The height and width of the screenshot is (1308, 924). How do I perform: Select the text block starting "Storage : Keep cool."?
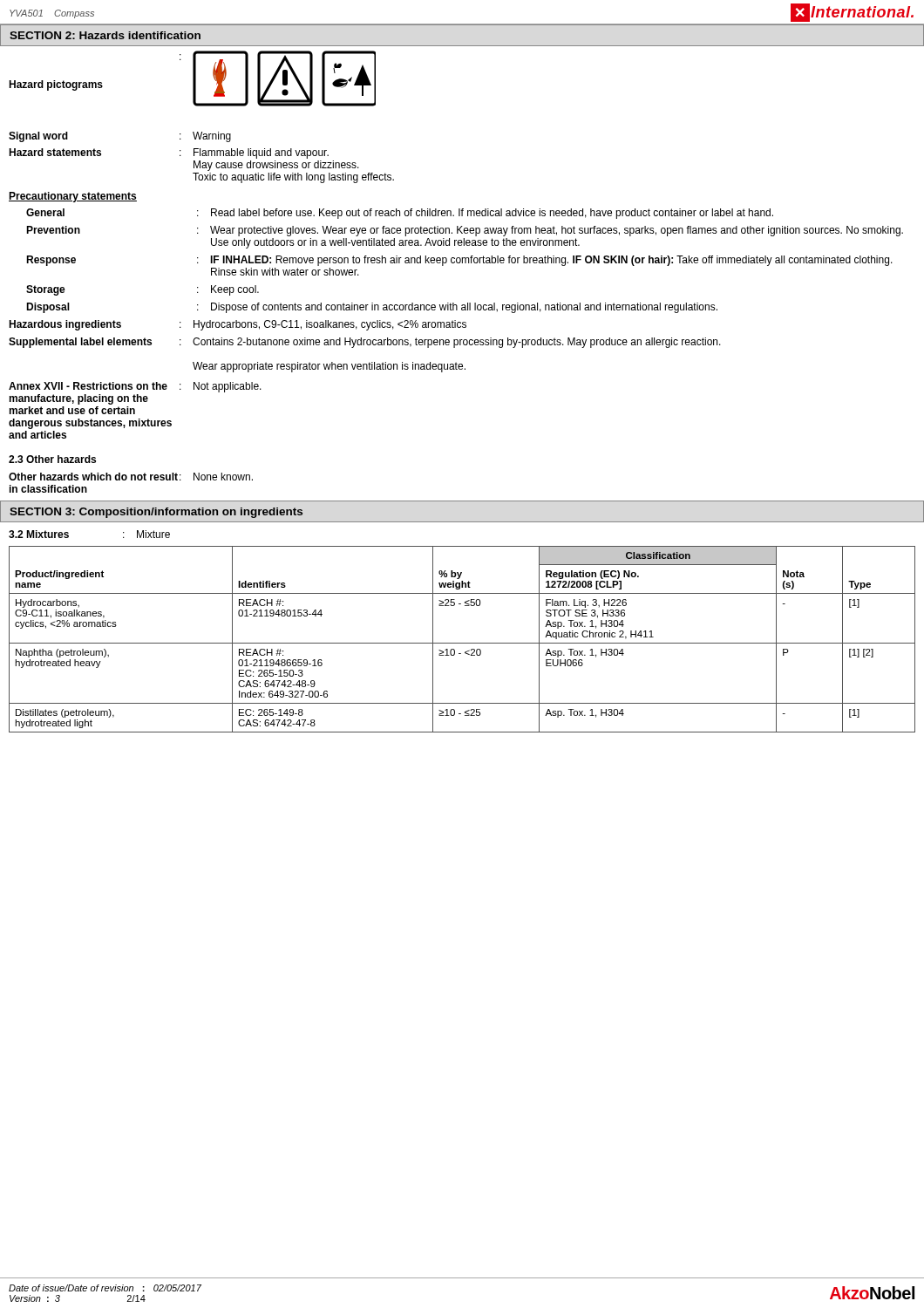[54, 290]
